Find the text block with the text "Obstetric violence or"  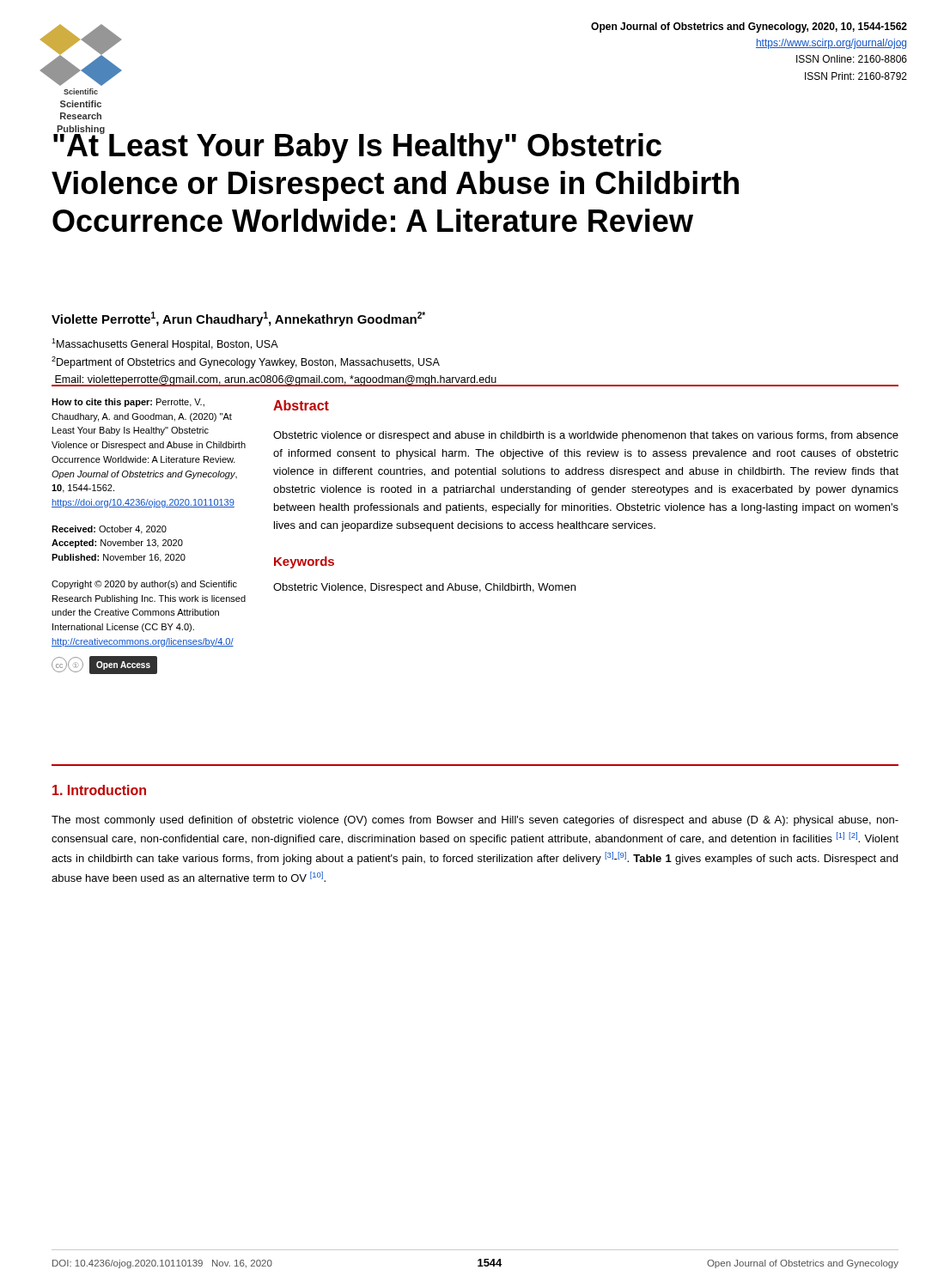(x=586, y=480)
